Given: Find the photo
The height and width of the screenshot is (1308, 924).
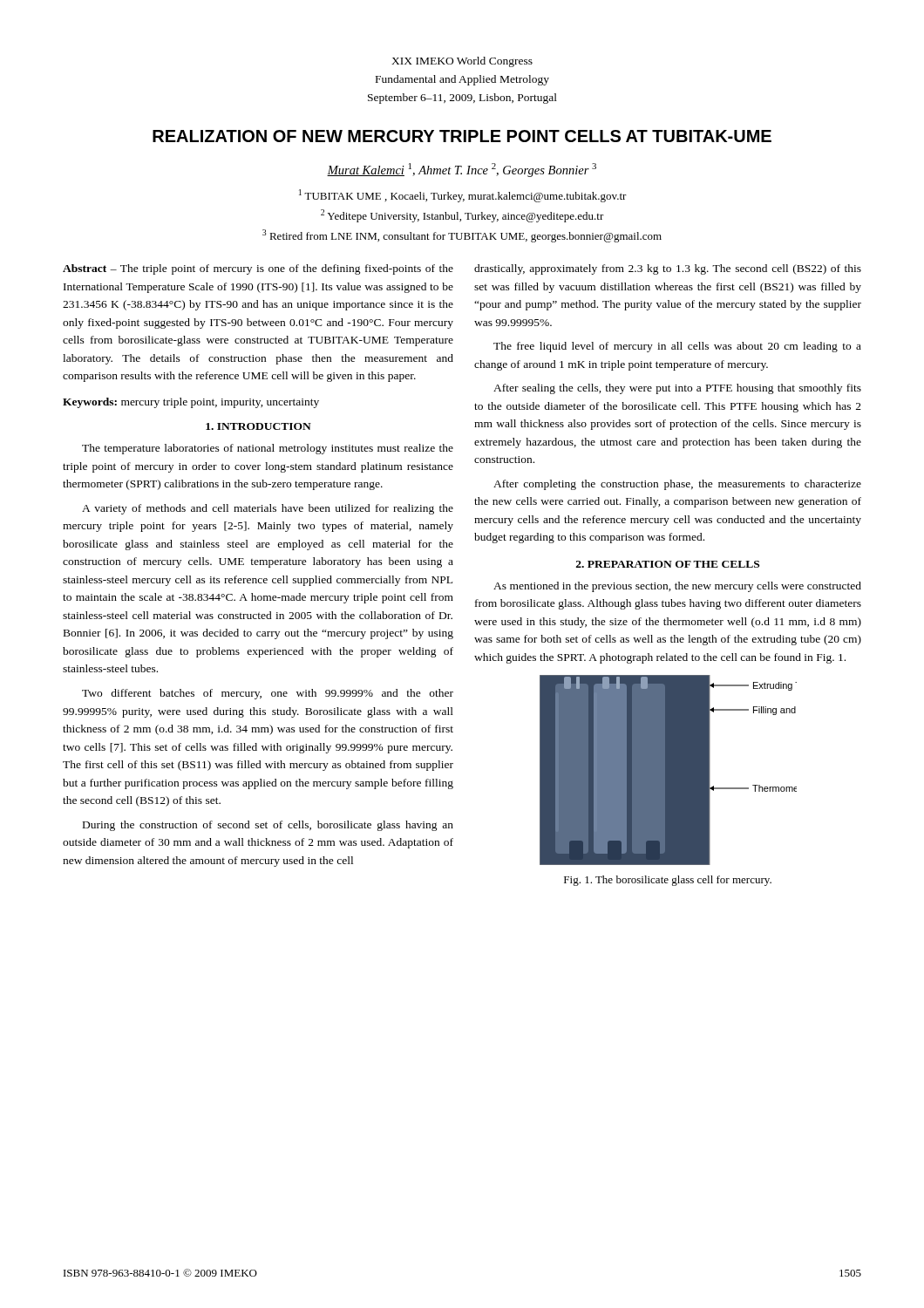Looking at the screenshot, I should (x=668, y=772).
